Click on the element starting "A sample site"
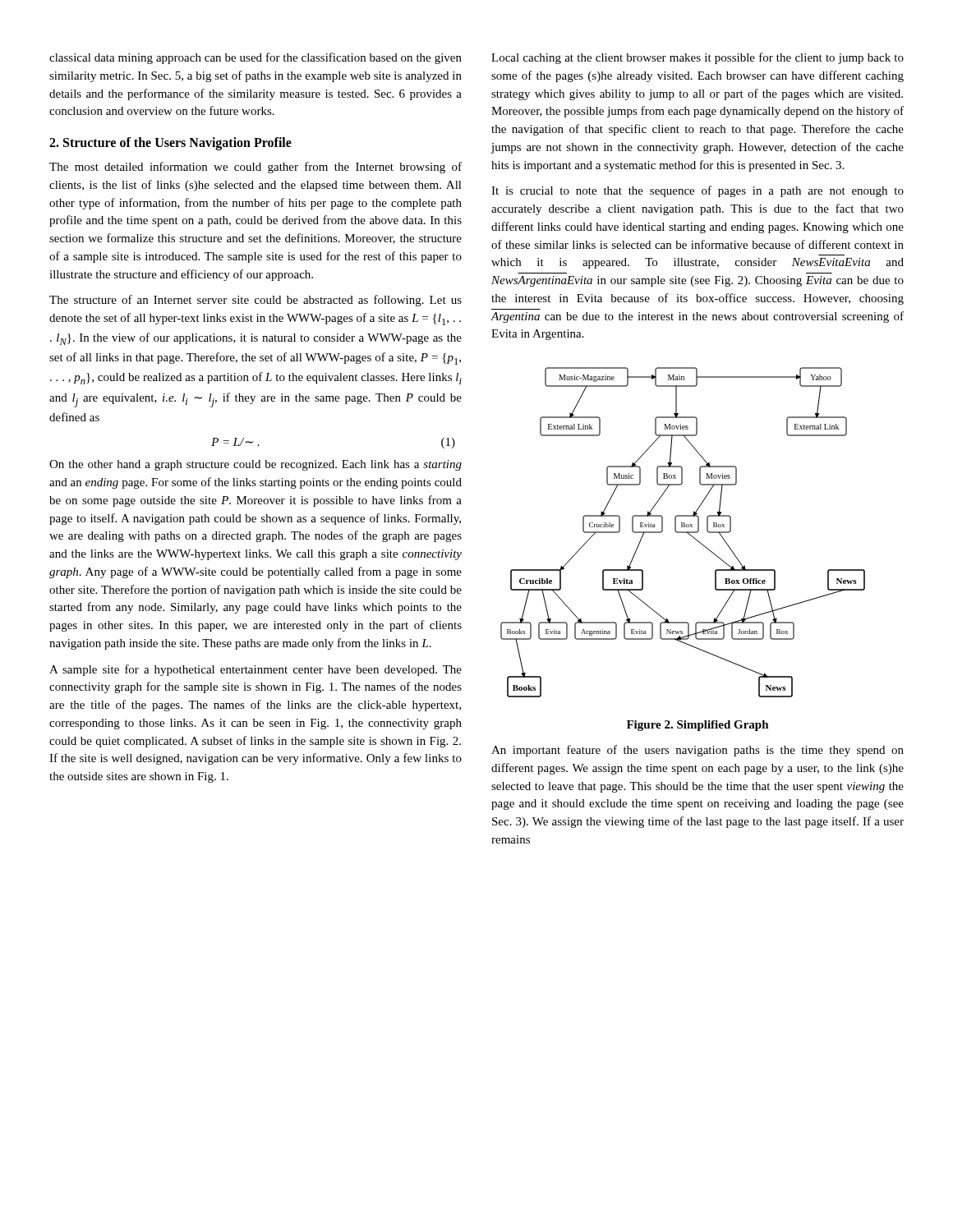Screen dimensions: 1232x953 (255, 723)
